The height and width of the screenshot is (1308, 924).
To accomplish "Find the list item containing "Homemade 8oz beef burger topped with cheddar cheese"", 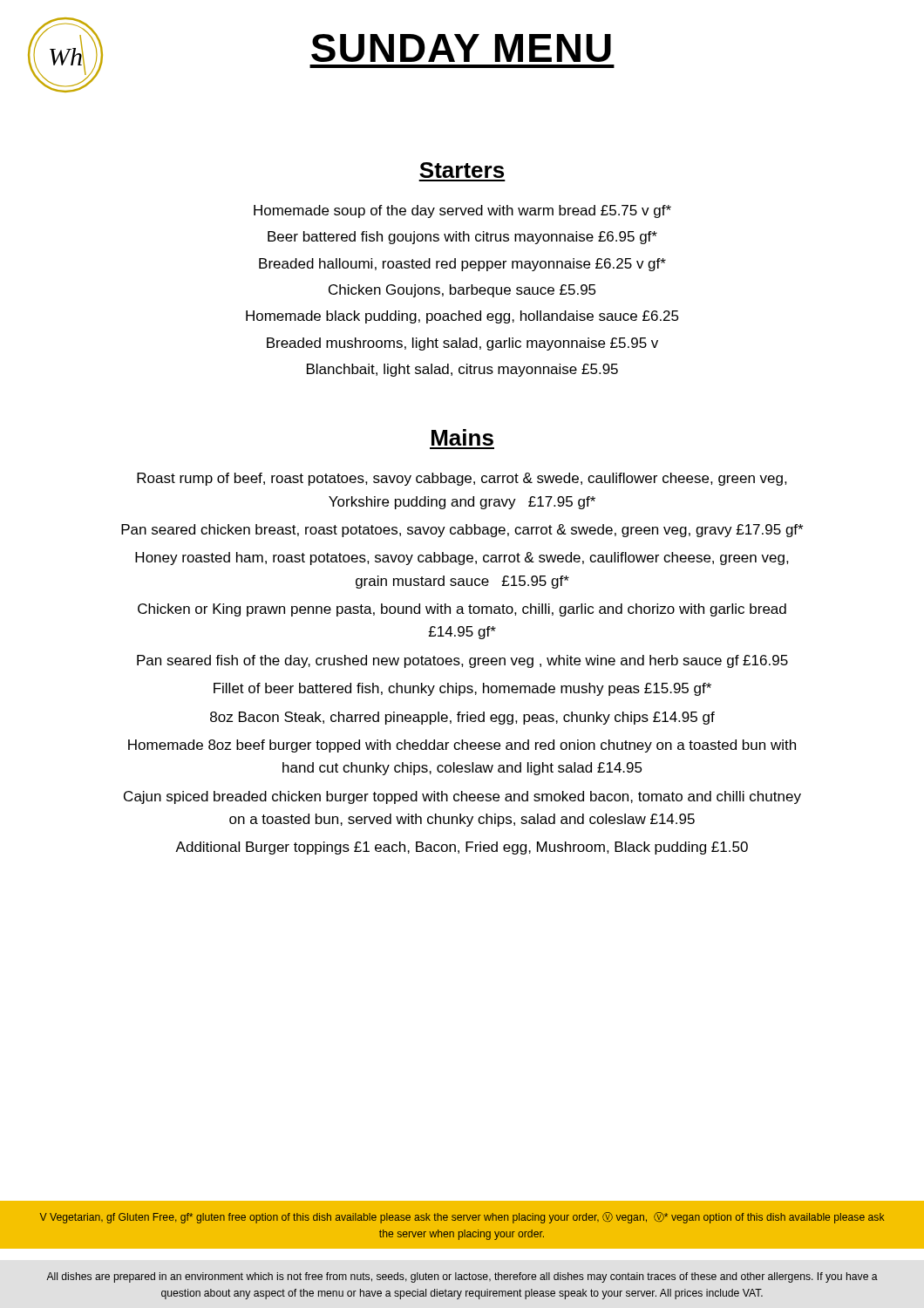I will click(462, 756).
